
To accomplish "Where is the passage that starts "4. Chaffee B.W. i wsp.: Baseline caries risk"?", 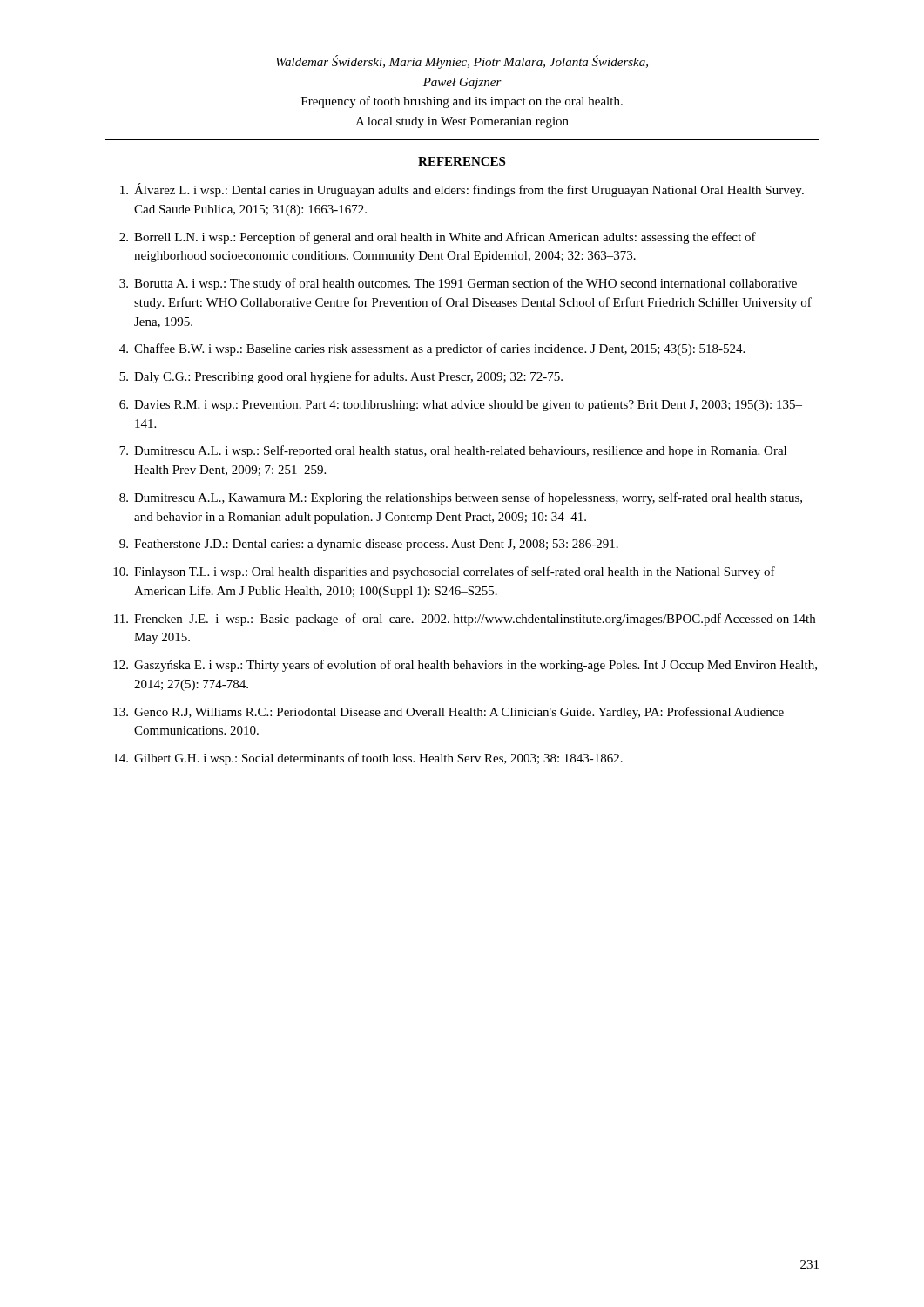I will point(462,350).
